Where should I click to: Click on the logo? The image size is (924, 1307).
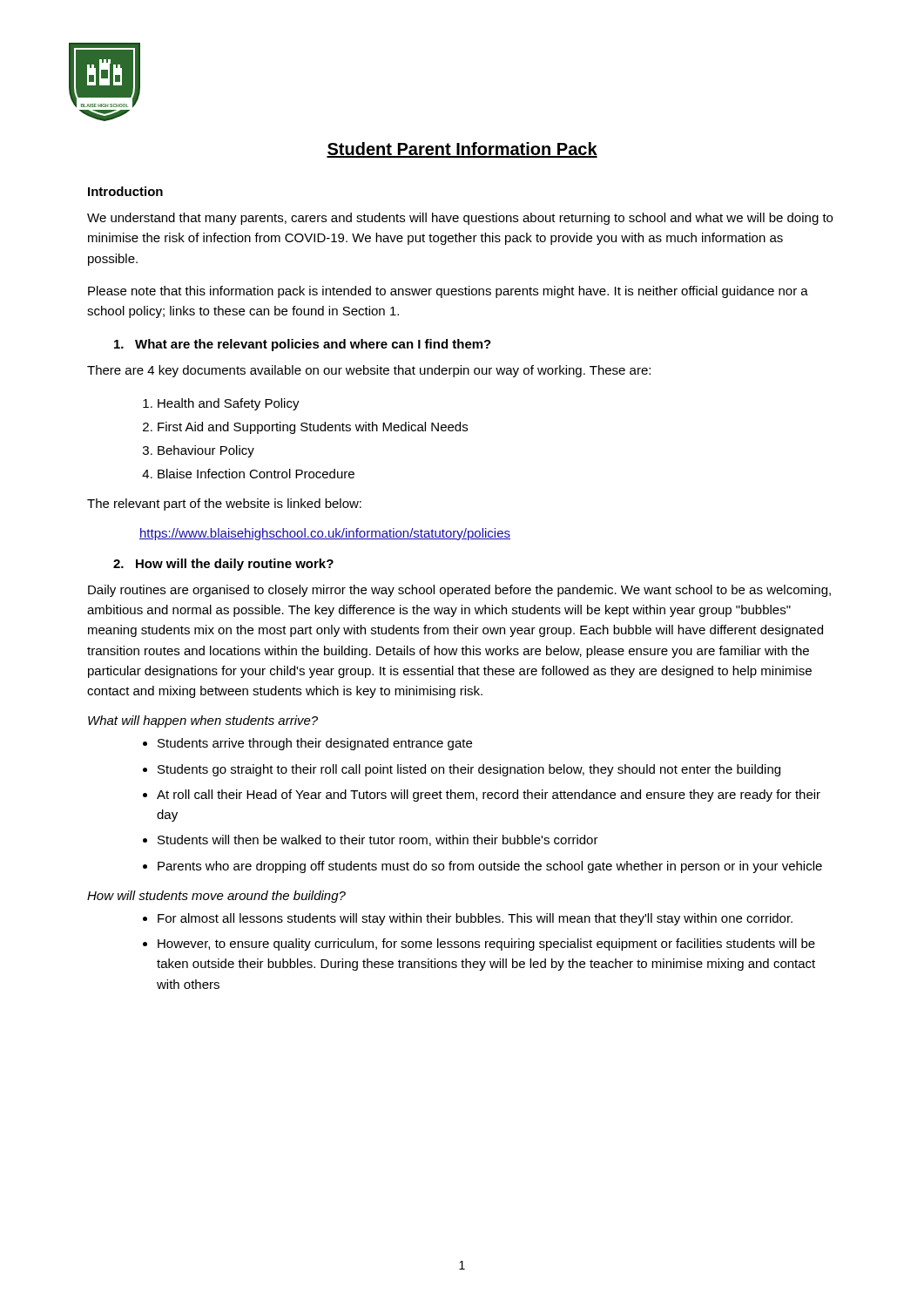point(105,78)
